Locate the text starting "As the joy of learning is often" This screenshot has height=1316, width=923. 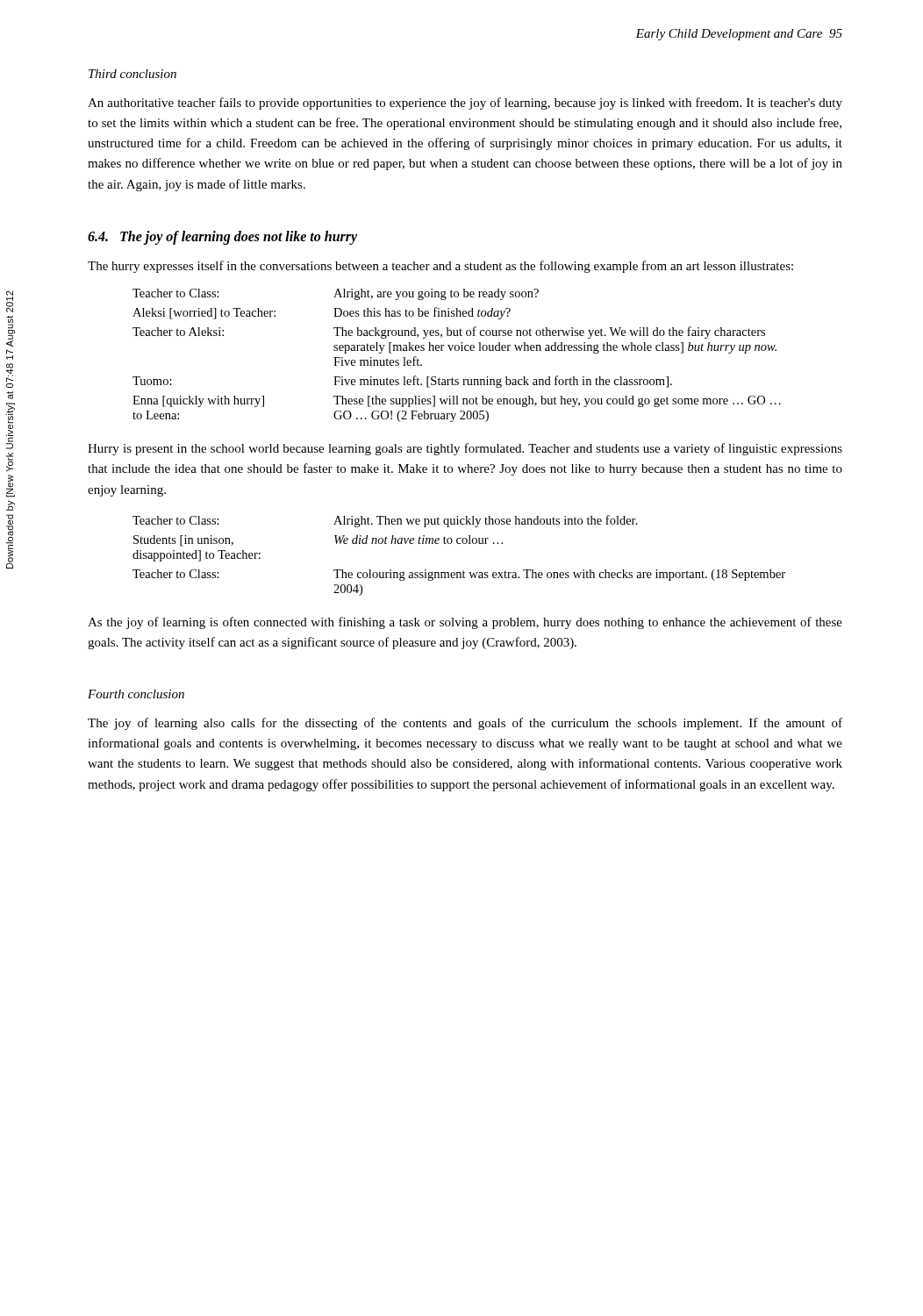(465, 632)
